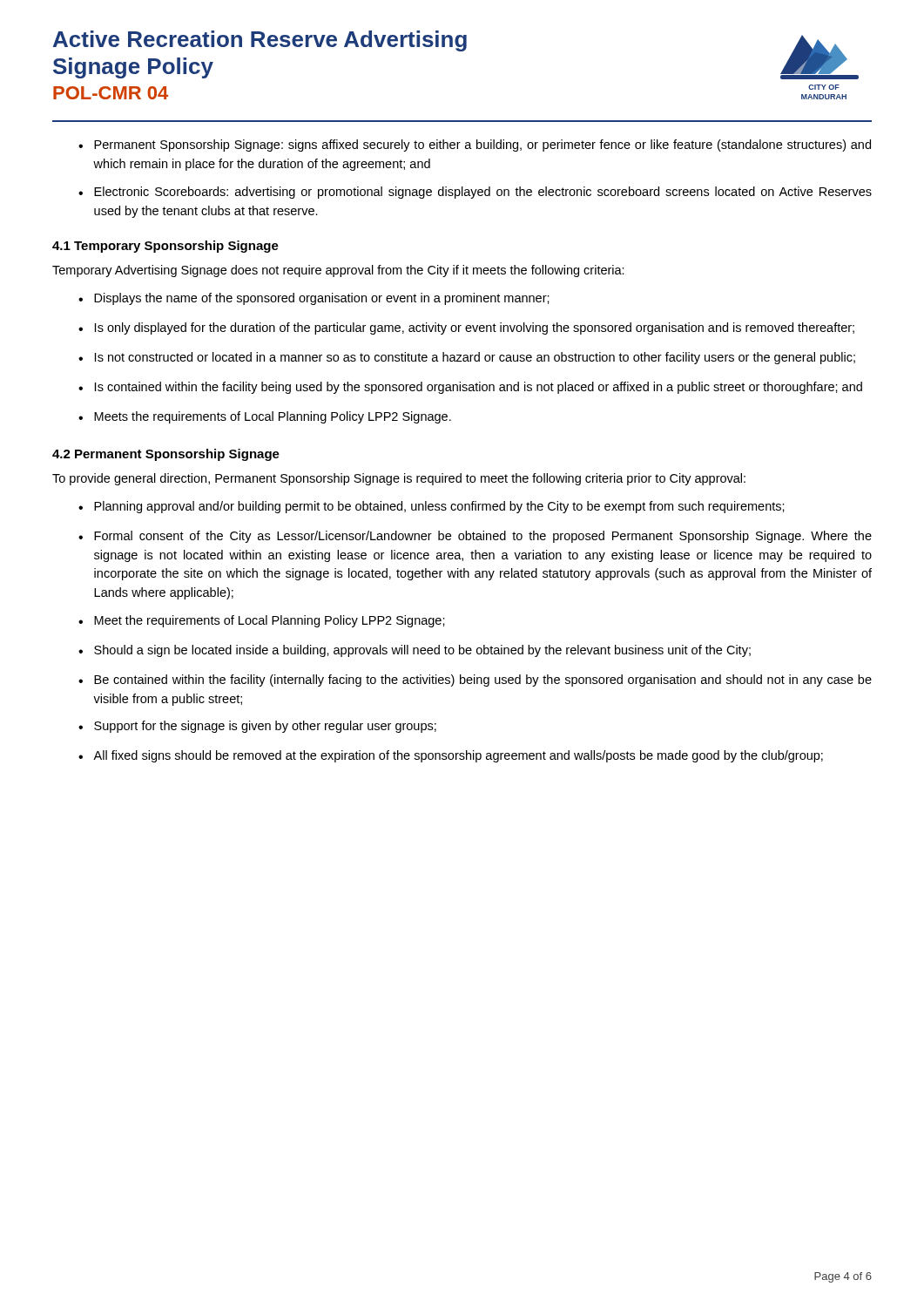Image resolution: width=924 pixels, height=1307 pixels.
Task: Point to the element starting "Permanent Sponsorship Signage: signs affixed"
Action: point(462,155)
